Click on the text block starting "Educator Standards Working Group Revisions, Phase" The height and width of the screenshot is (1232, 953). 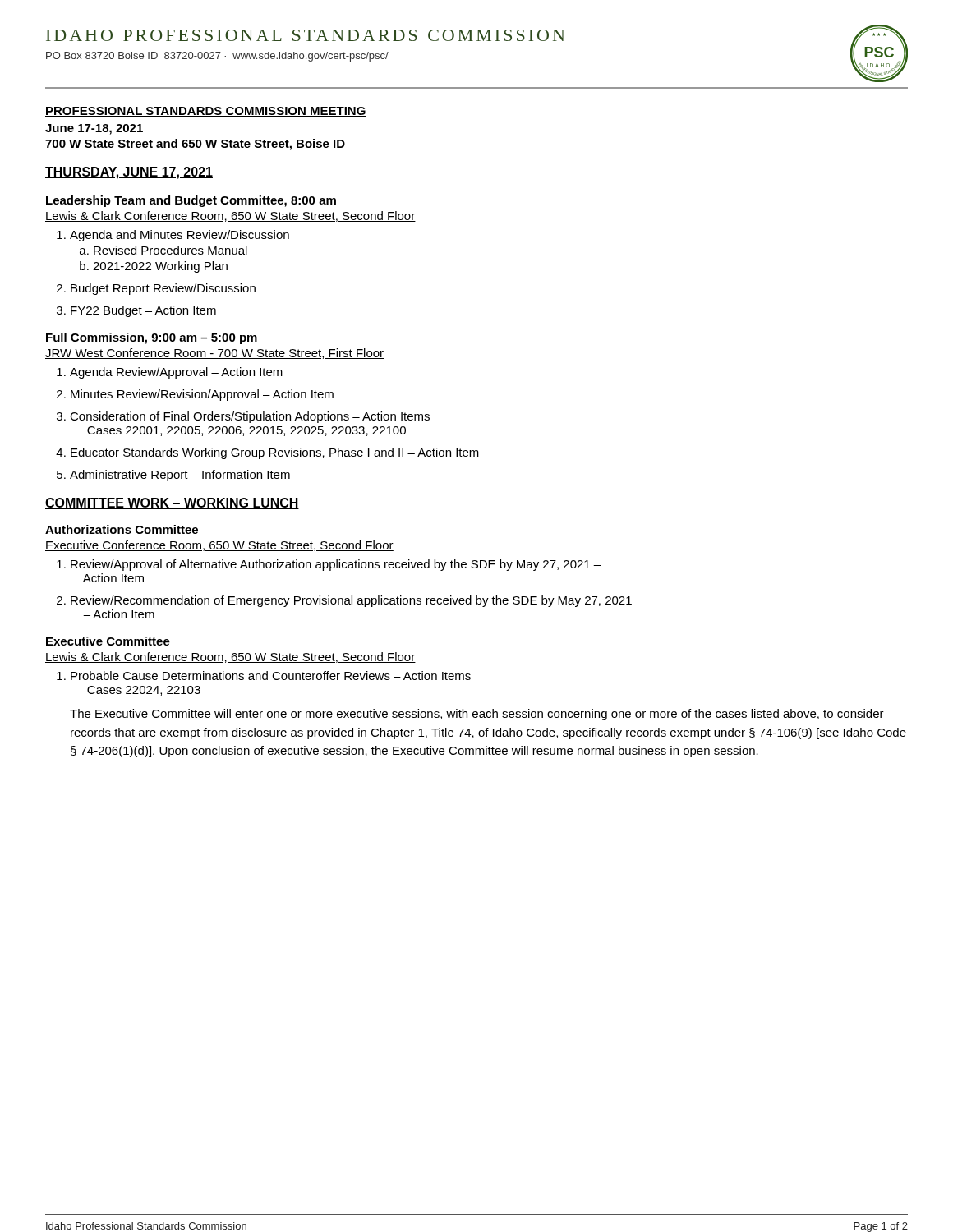tap(476, 452)
